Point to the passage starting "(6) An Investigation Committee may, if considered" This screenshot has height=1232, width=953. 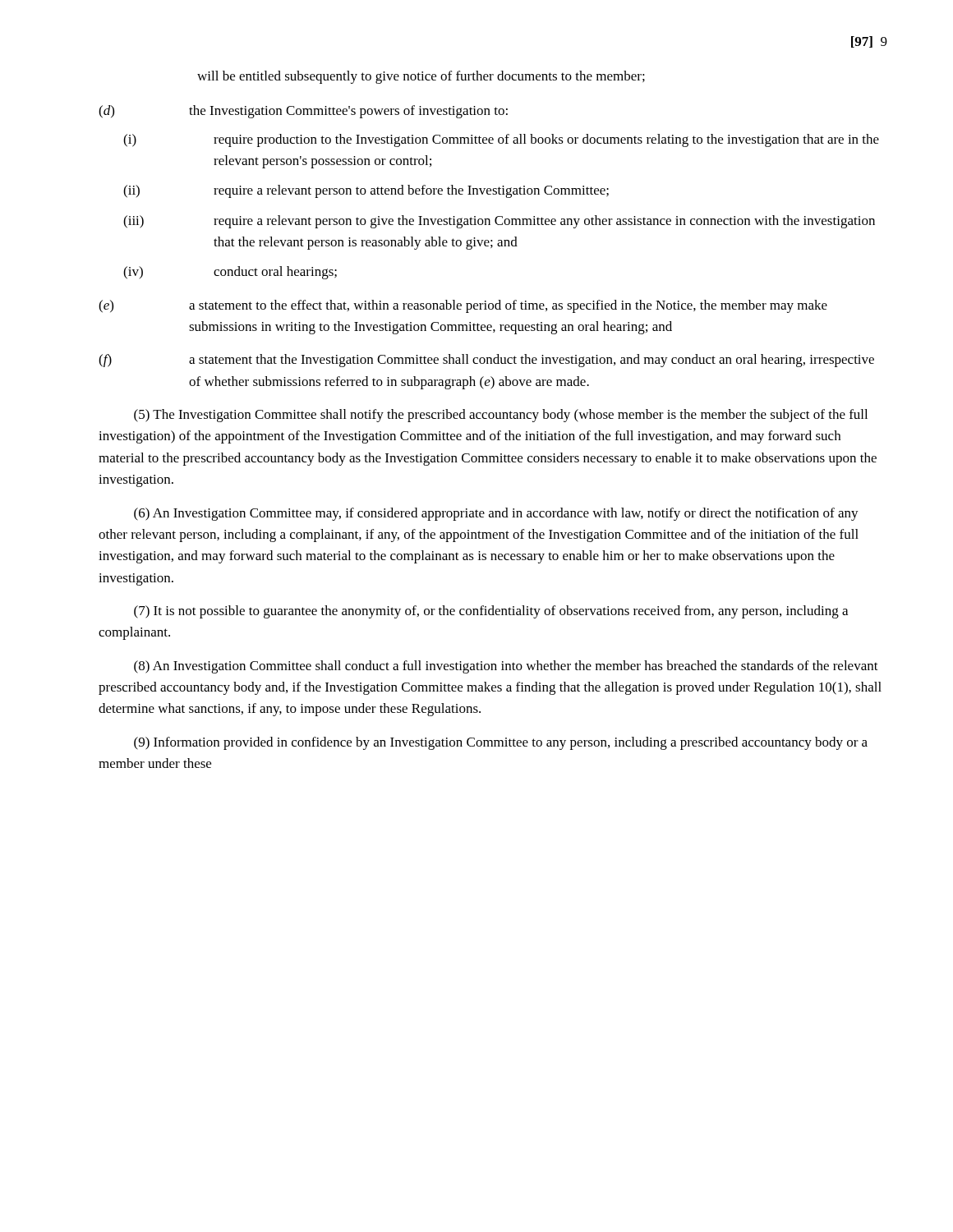point(479,545)
